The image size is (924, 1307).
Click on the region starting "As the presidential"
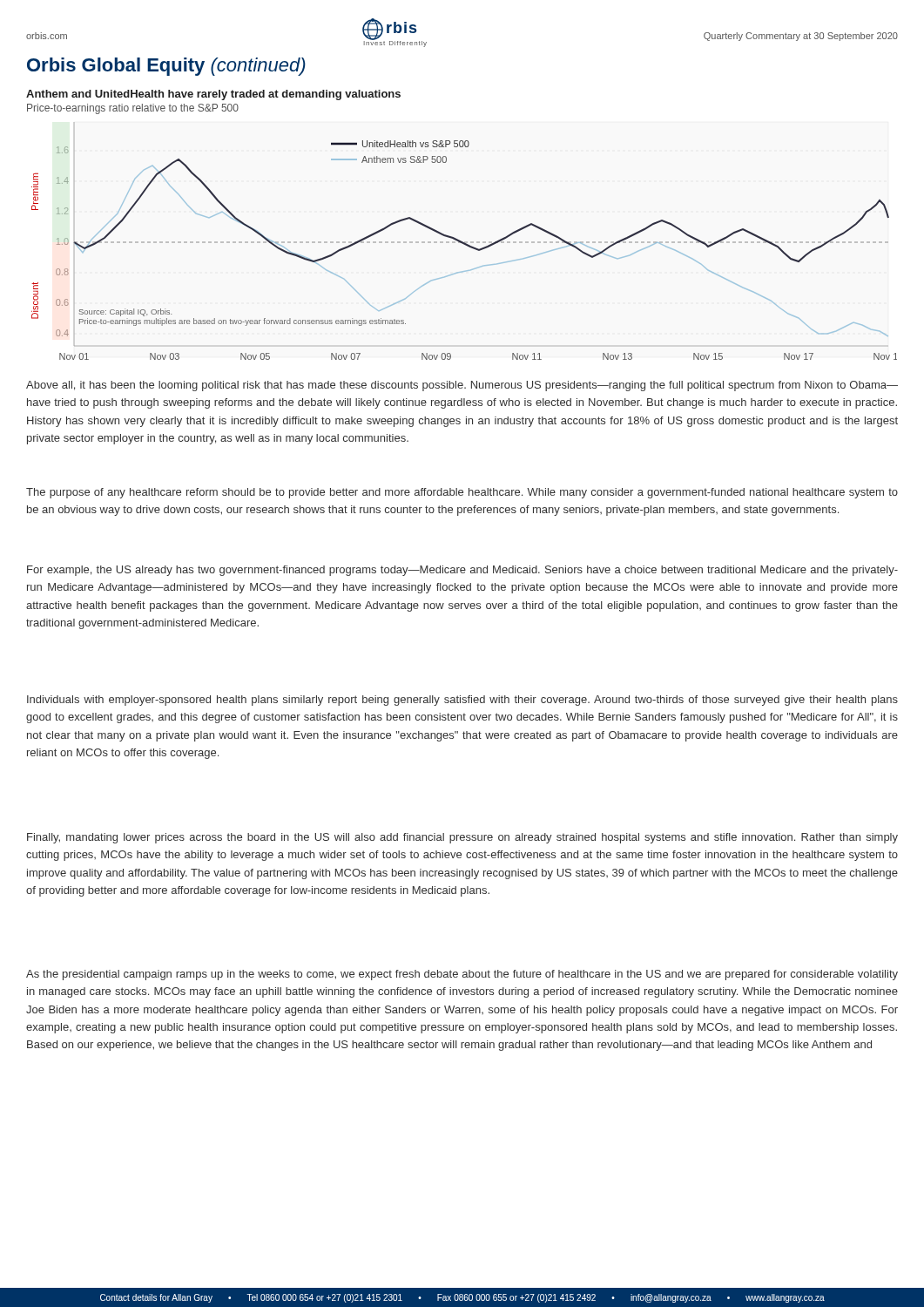[462, 1009]
